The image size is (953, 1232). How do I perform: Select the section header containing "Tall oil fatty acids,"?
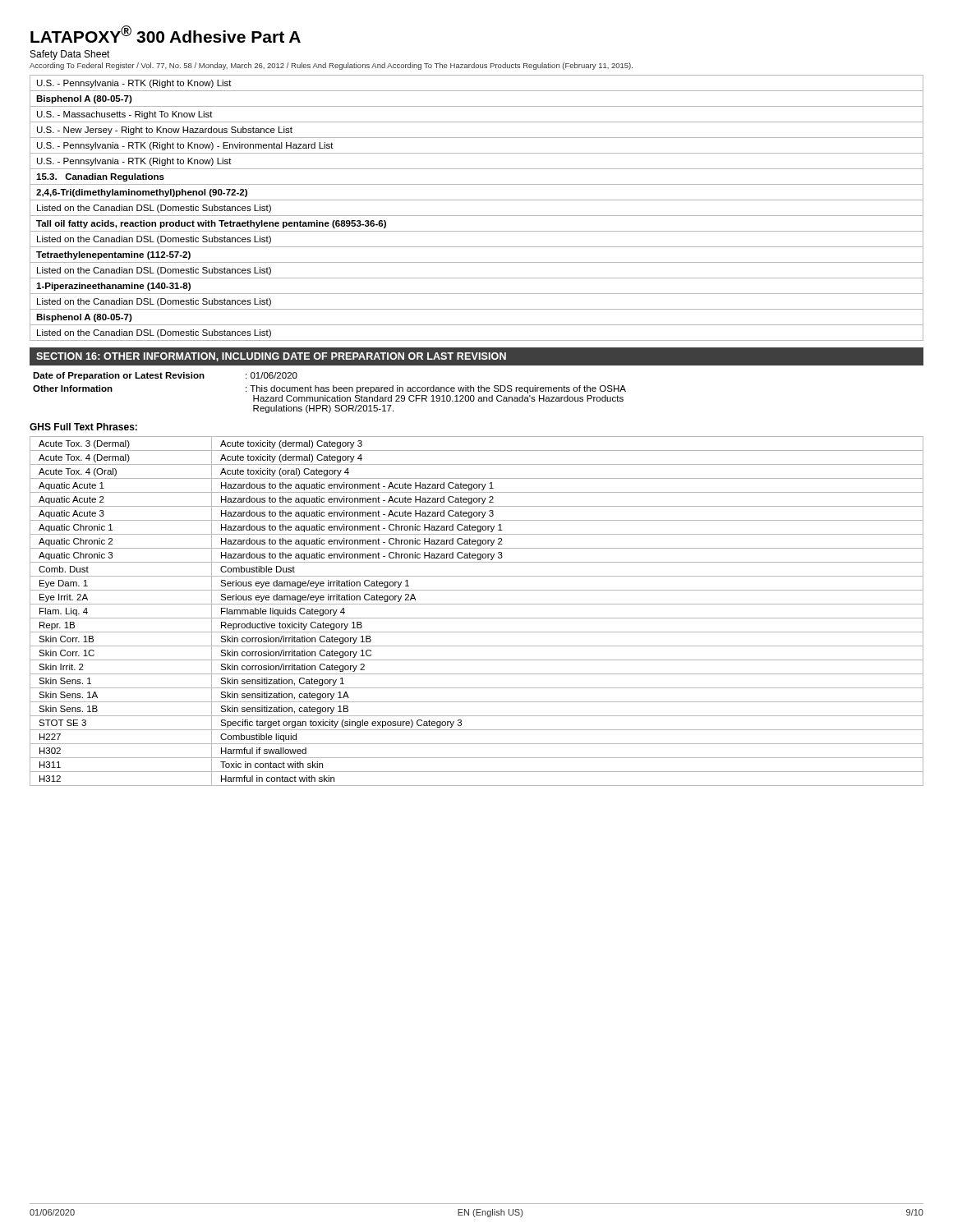211,223
